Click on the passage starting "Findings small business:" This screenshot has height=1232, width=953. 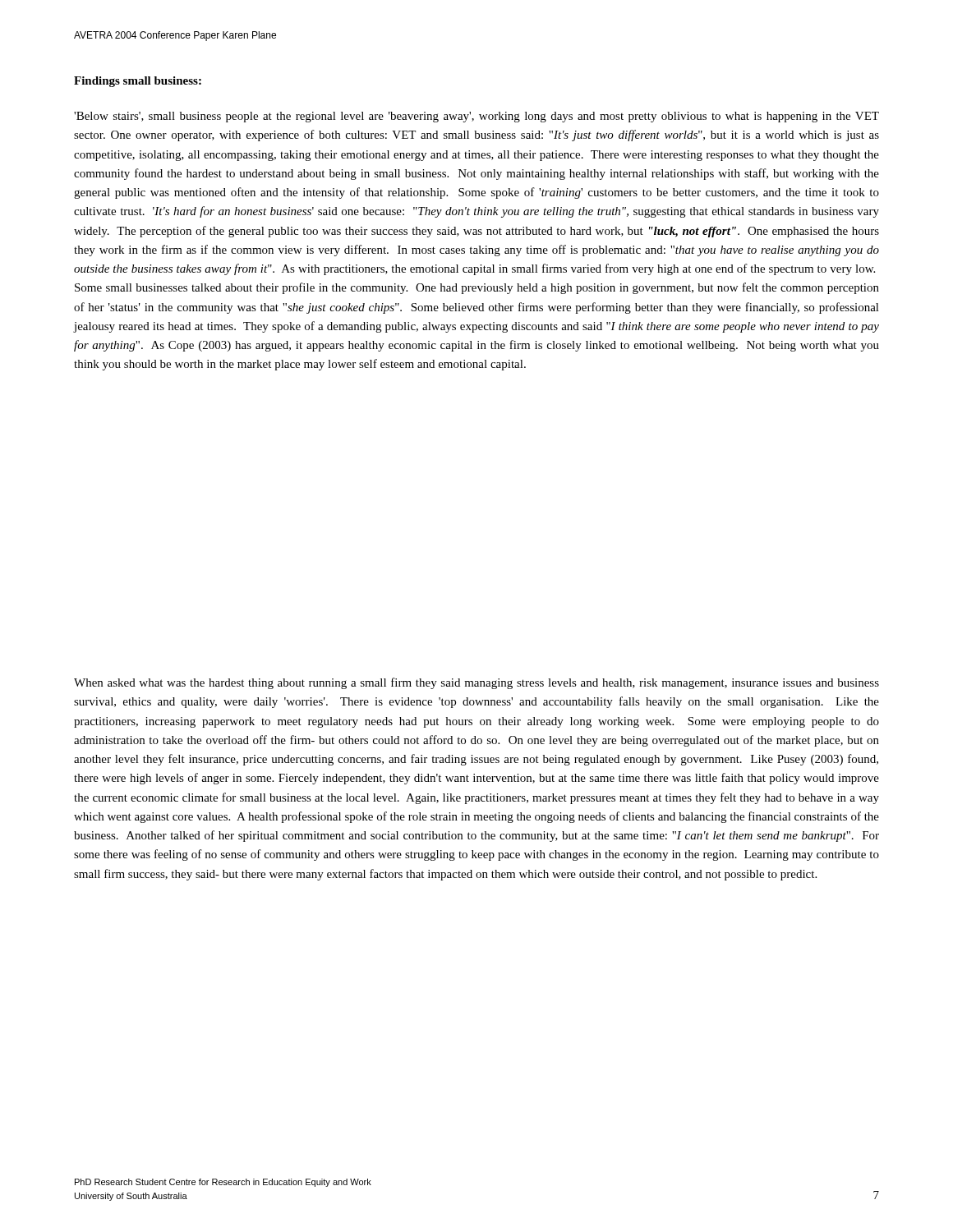138,81
